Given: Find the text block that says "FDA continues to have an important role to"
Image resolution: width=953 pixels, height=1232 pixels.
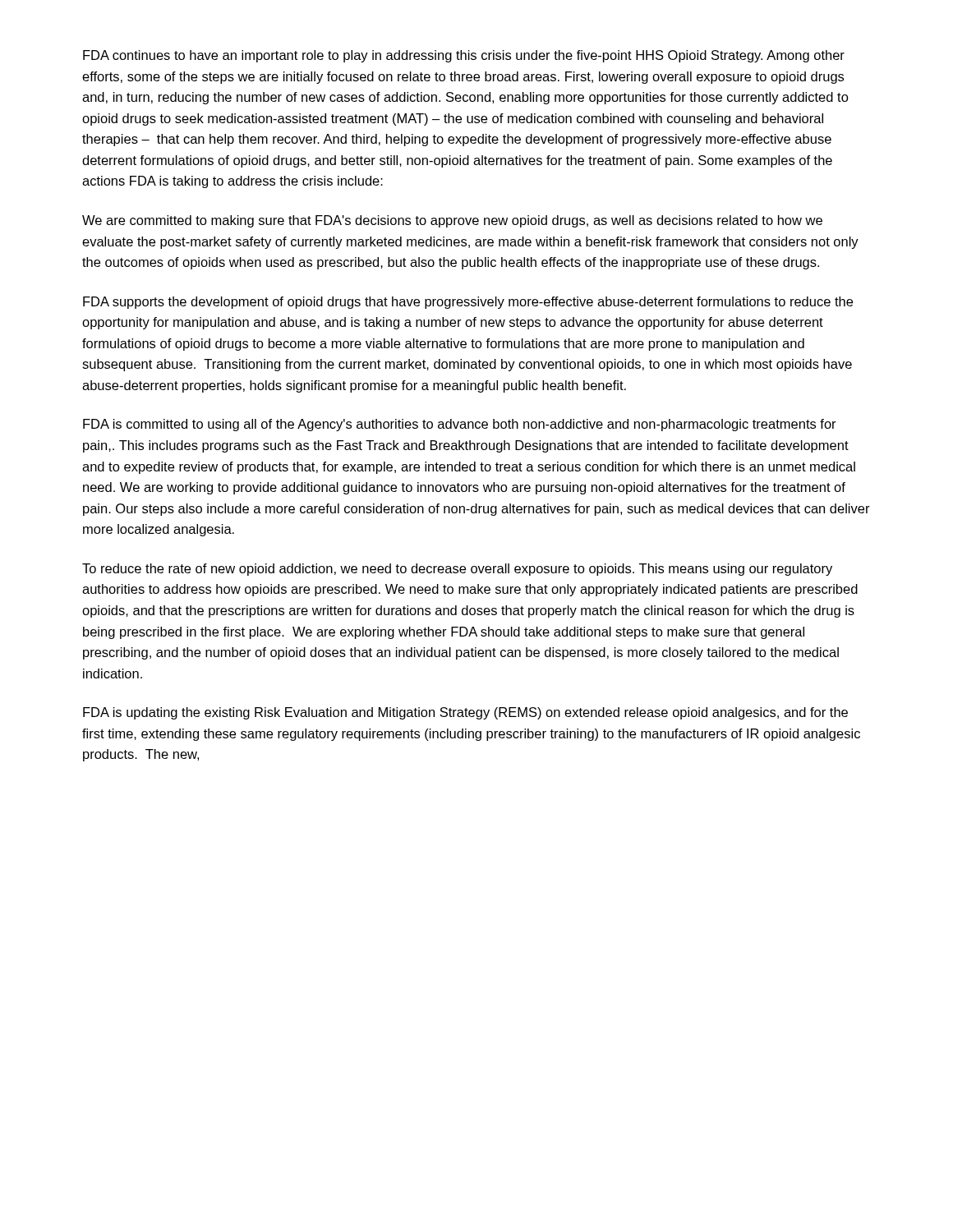Looking at the screenshot, I should coord(465,118).
